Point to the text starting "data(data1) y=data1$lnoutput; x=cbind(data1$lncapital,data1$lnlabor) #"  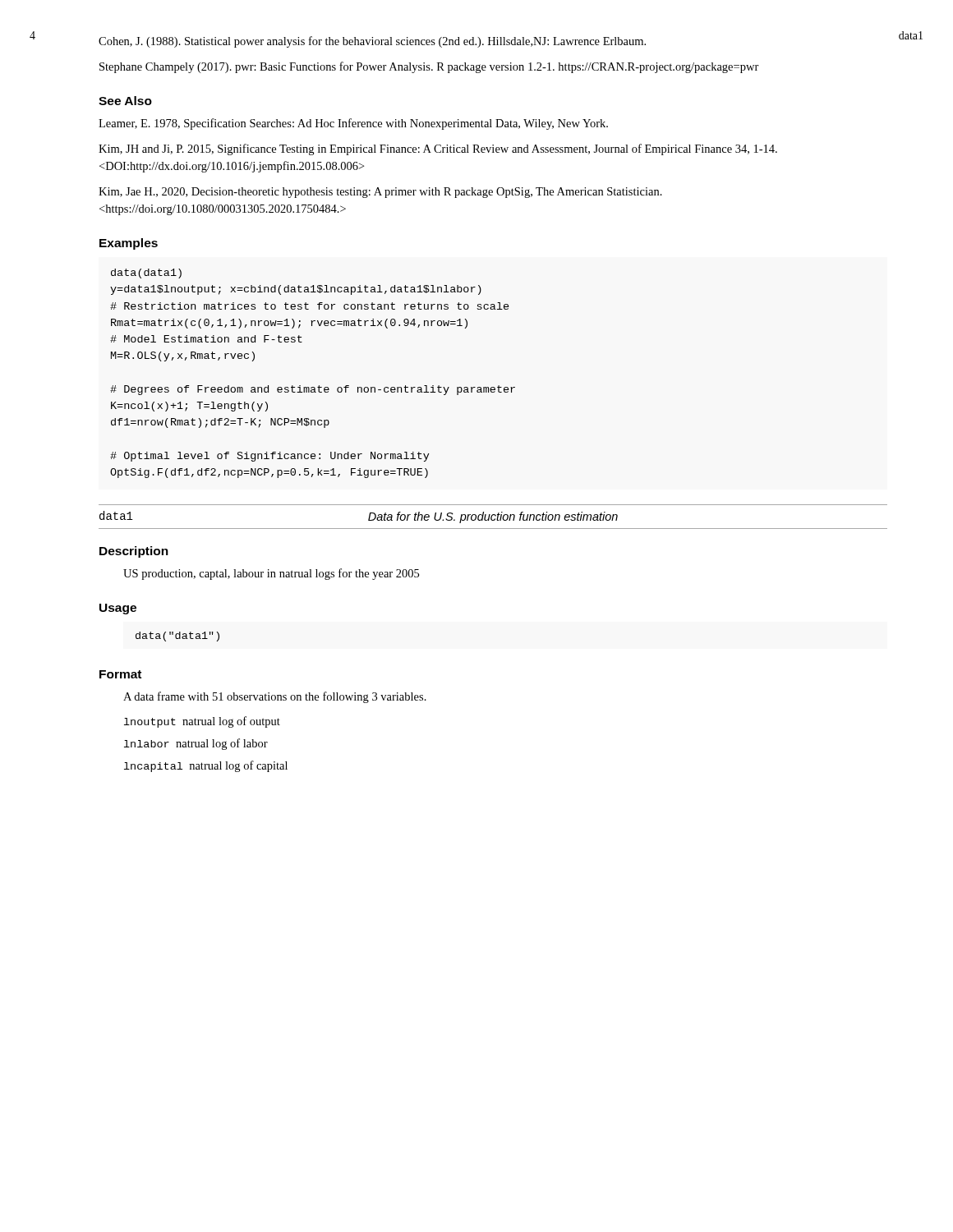click(146, 274)
